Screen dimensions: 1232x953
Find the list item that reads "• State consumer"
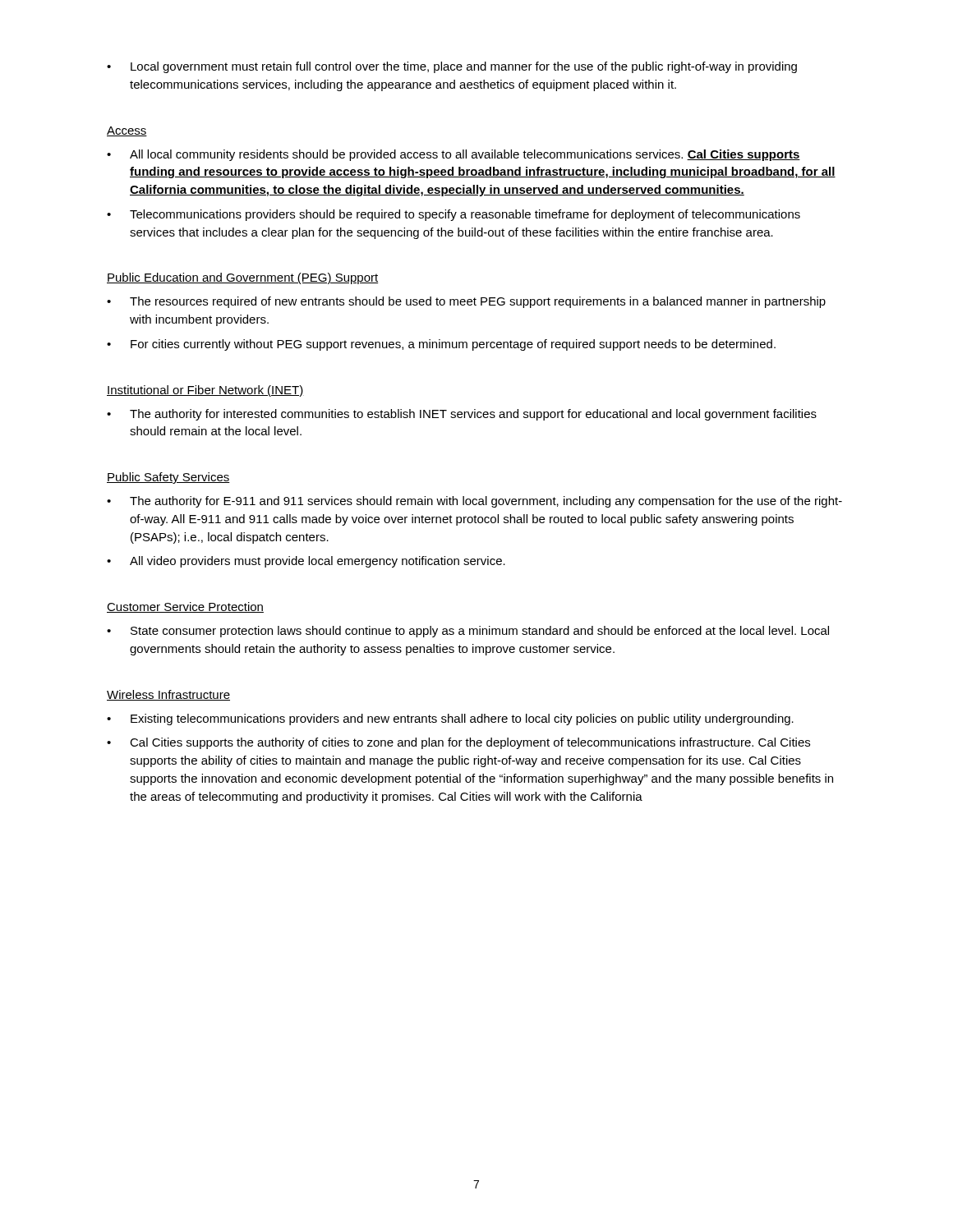[x=476, y=640]
